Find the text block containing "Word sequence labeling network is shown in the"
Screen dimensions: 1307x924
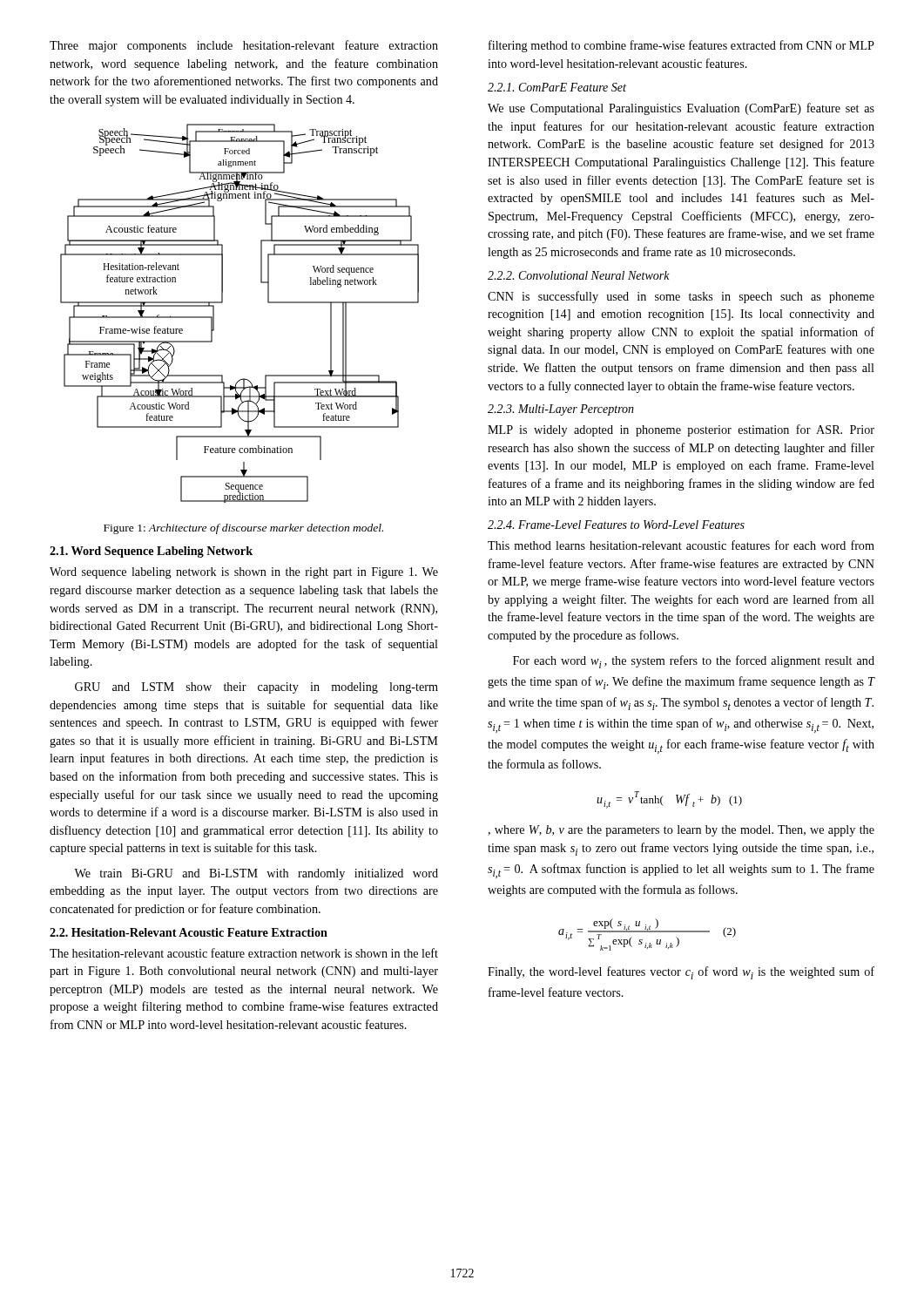244,617
